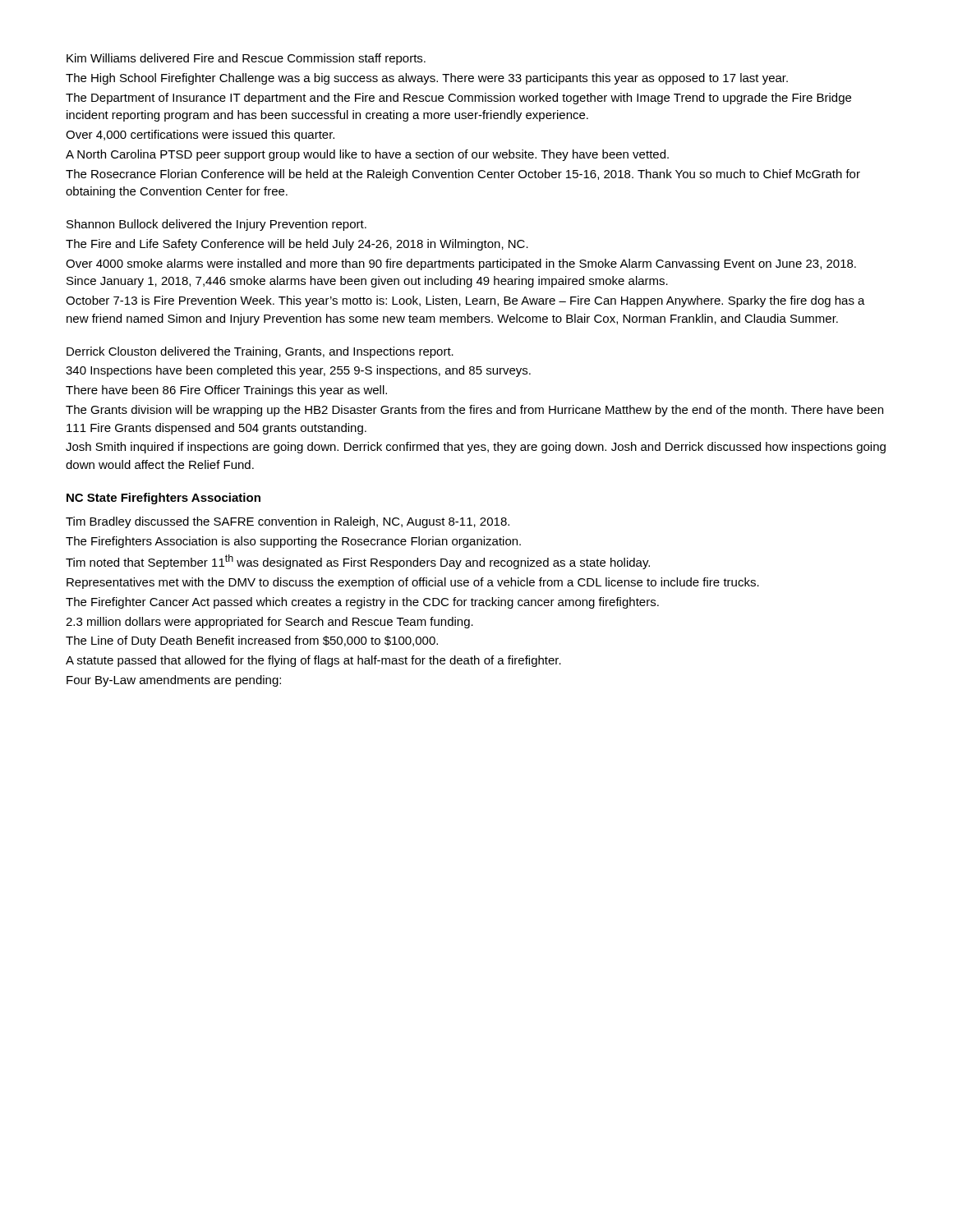Screen dimensions: 1232x953
Task: Select the text block containing "Kim Williams delivered Fire and Rescue"
Action: click(246, 58)
